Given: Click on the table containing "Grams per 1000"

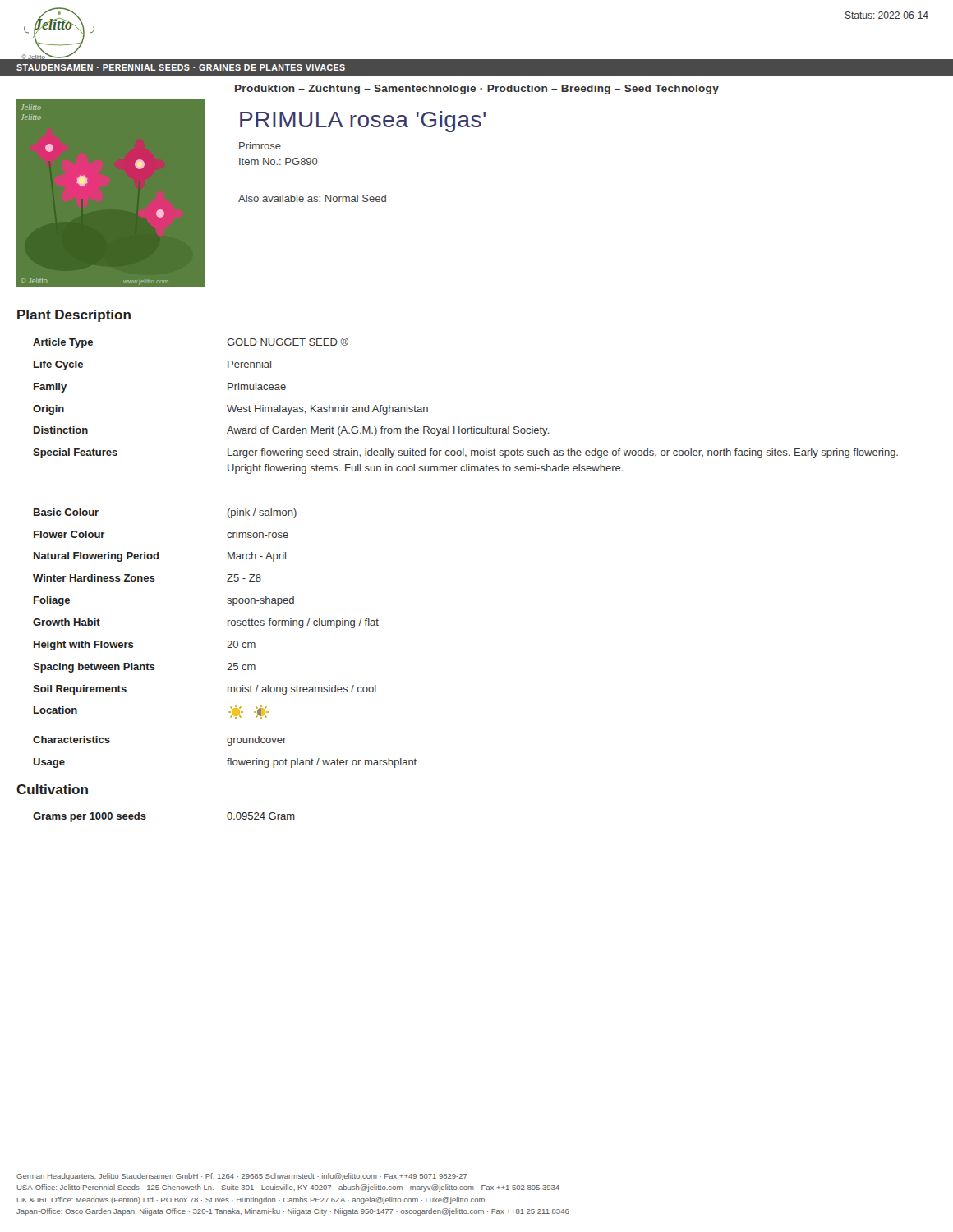Looking at the screenshot, I should click(476, 816).
